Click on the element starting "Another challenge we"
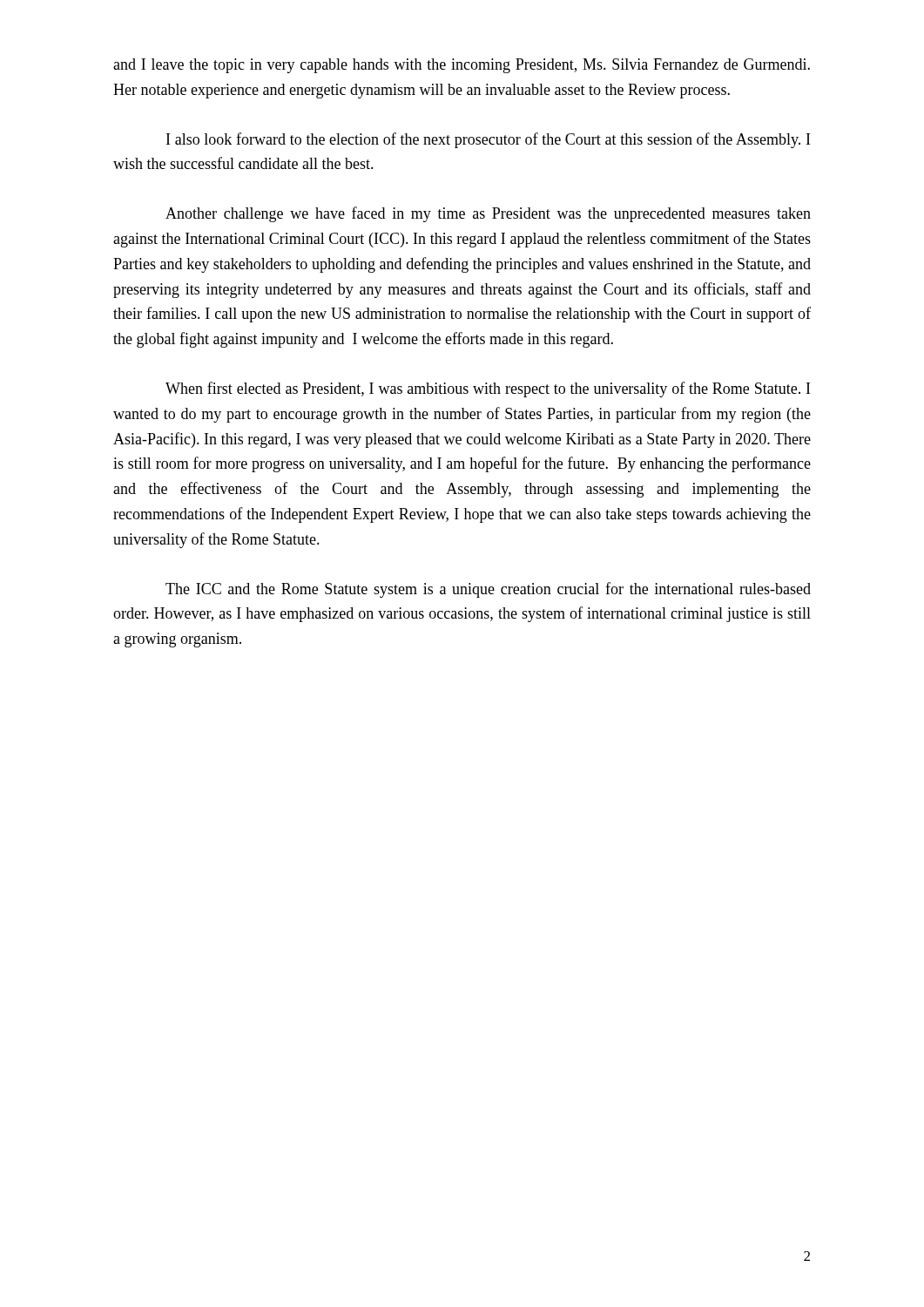Screen dimensions: 1307x924 tap(462, 276)
